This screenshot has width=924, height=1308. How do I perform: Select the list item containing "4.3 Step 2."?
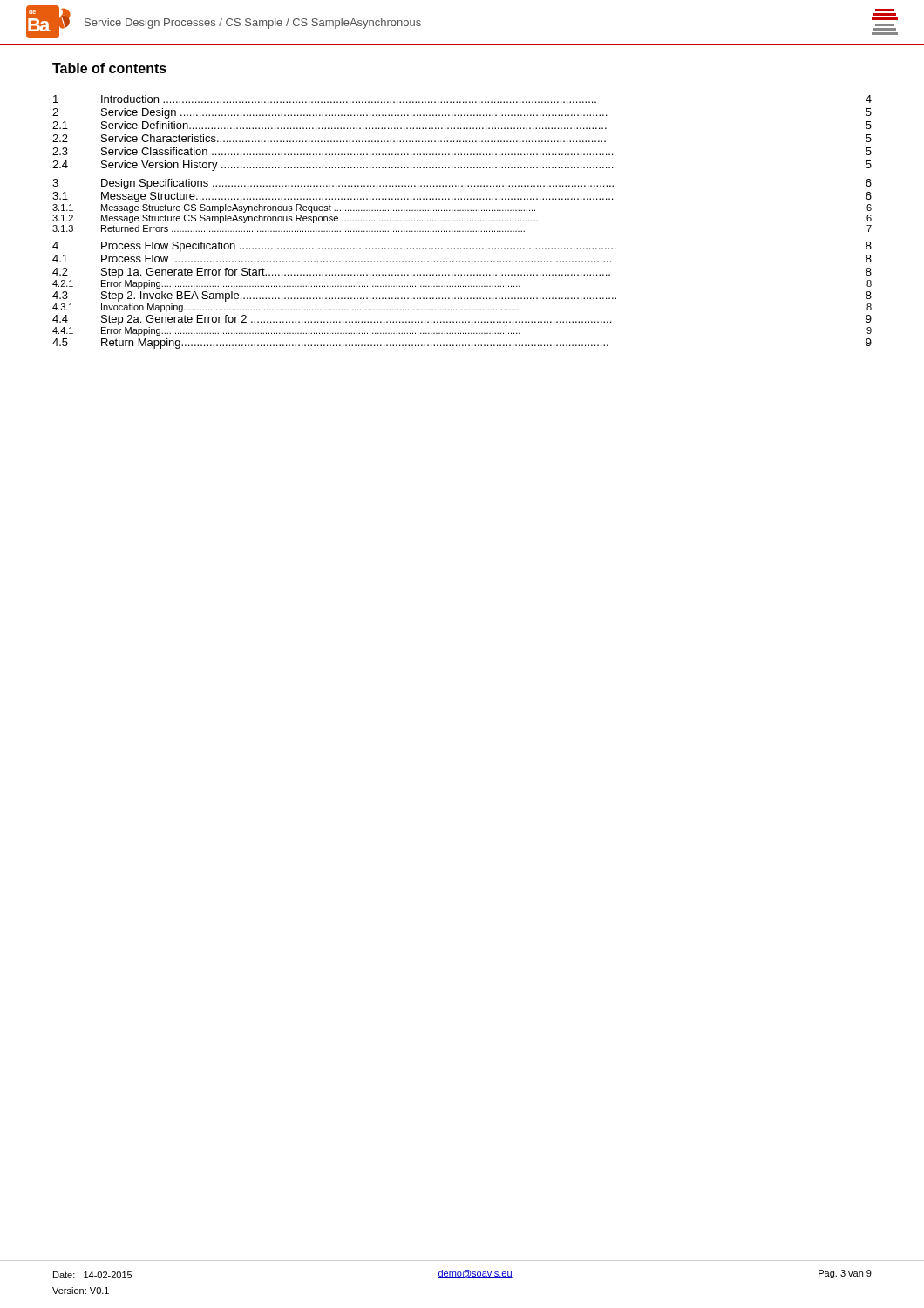(462, 300)
